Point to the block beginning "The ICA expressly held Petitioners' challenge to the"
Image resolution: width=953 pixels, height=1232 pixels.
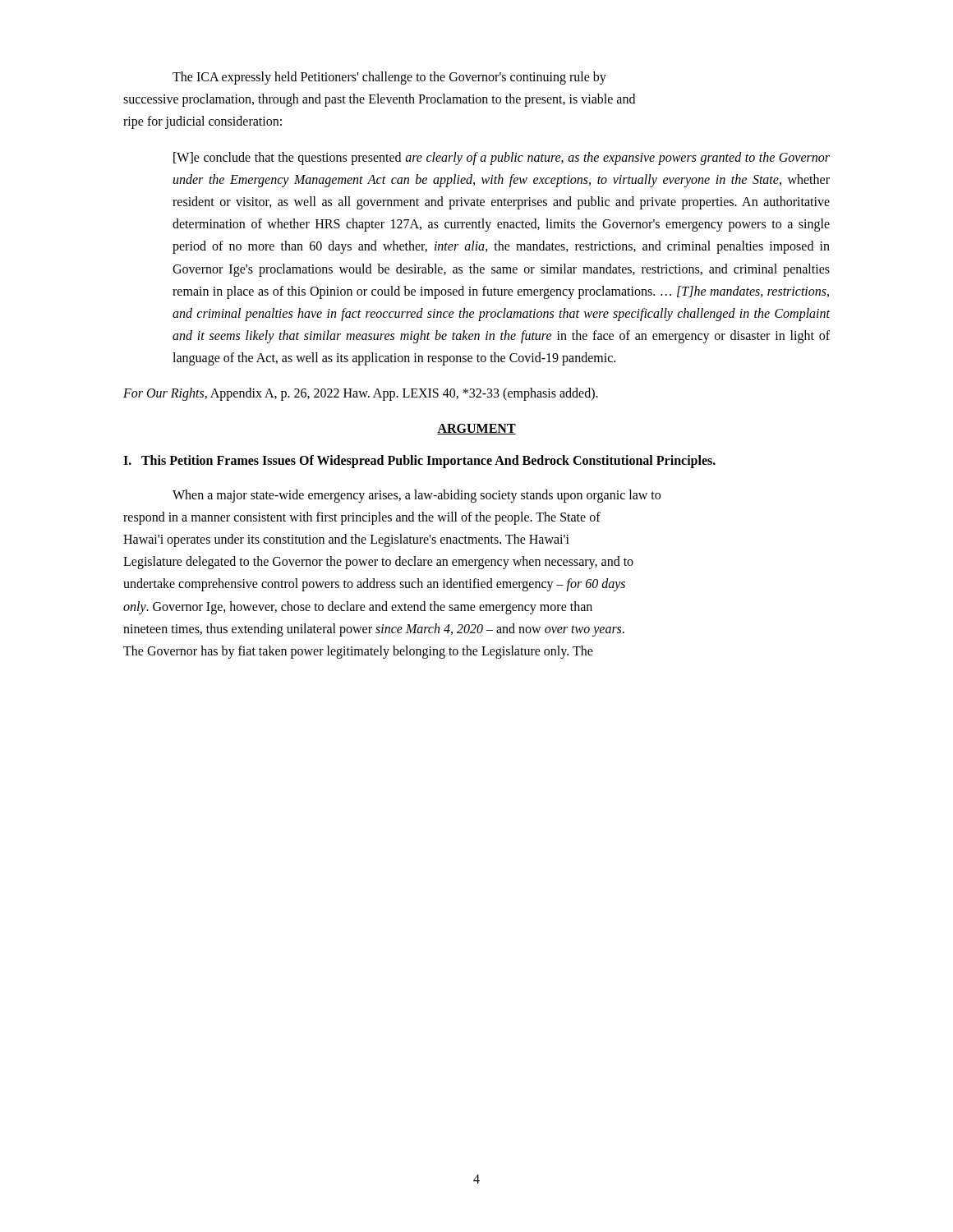(x=389, y=77)
